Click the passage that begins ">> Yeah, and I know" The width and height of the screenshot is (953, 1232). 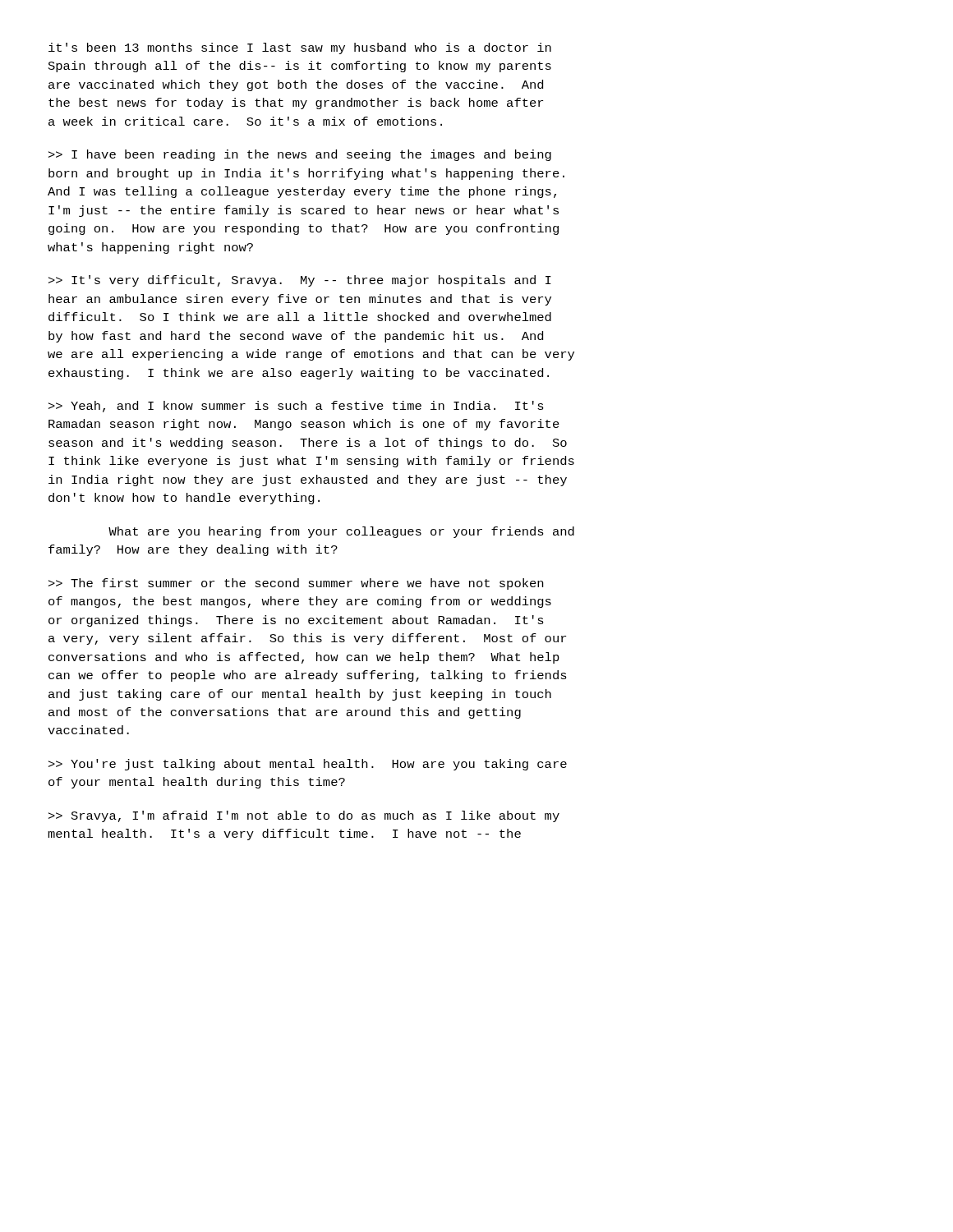point(311,453)
